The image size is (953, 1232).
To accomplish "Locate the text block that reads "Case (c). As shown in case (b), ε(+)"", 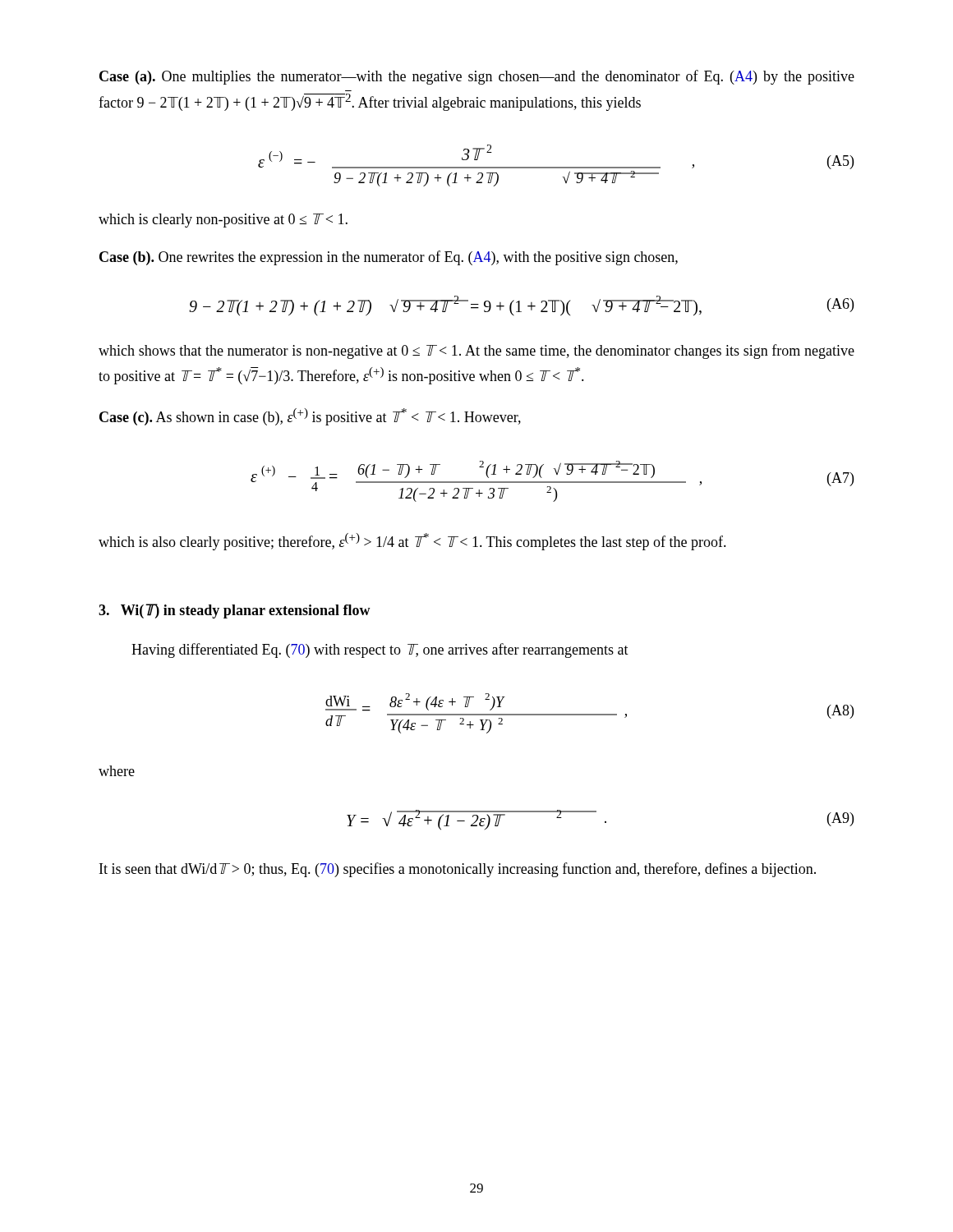I will click(x=310, y=416).
